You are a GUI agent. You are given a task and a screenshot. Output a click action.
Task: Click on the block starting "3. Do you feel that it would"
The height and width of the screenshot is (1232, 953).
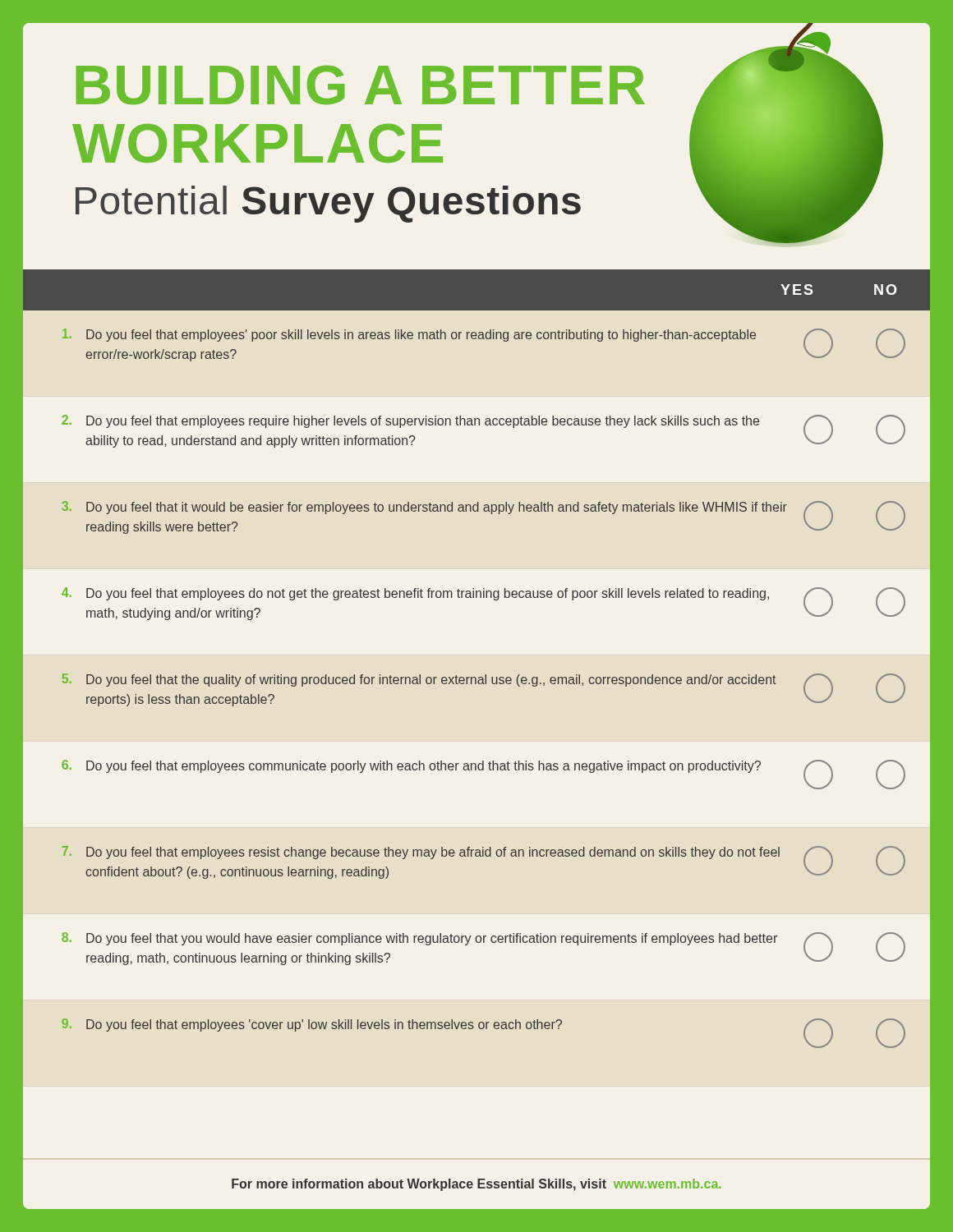coord(476,517)
